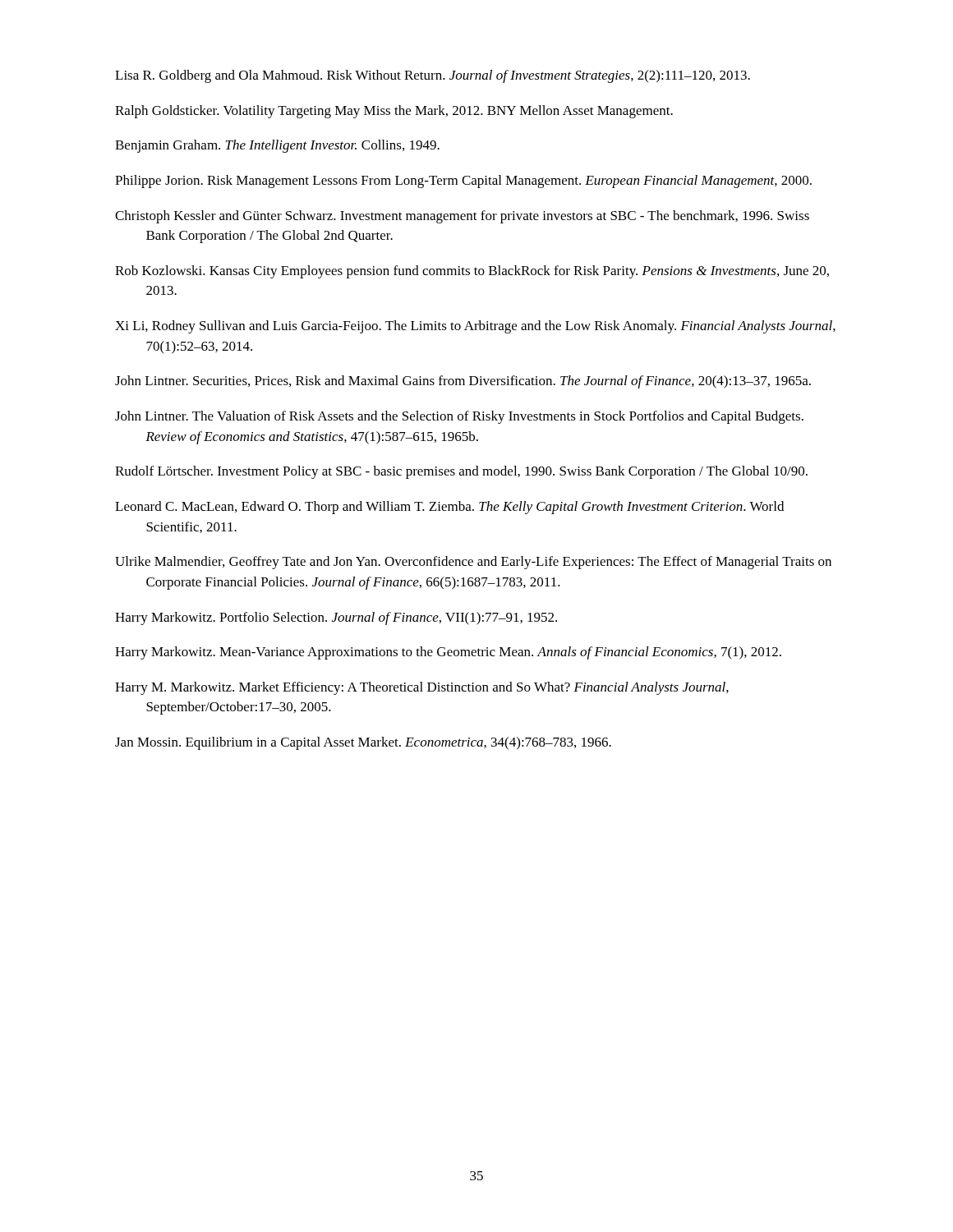The image size is (953, 1232).
Task: Click on the list item that says "Rob Kozlowski. Kansas City Employees pension"
Action: [472, 281]
